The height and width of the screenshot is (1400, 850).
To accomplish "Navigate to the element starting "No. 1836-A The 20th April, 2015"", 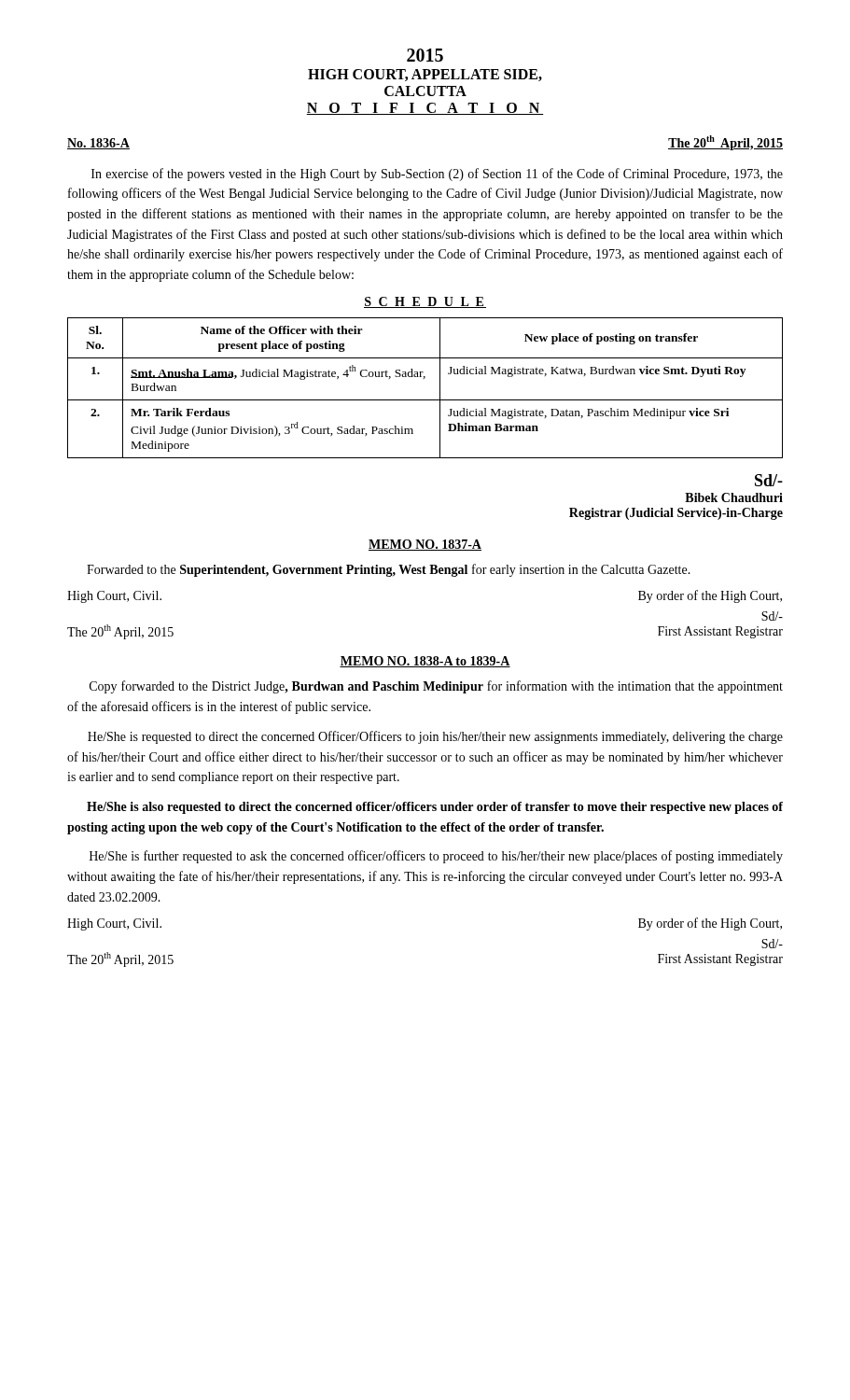I will coord(98,142).
